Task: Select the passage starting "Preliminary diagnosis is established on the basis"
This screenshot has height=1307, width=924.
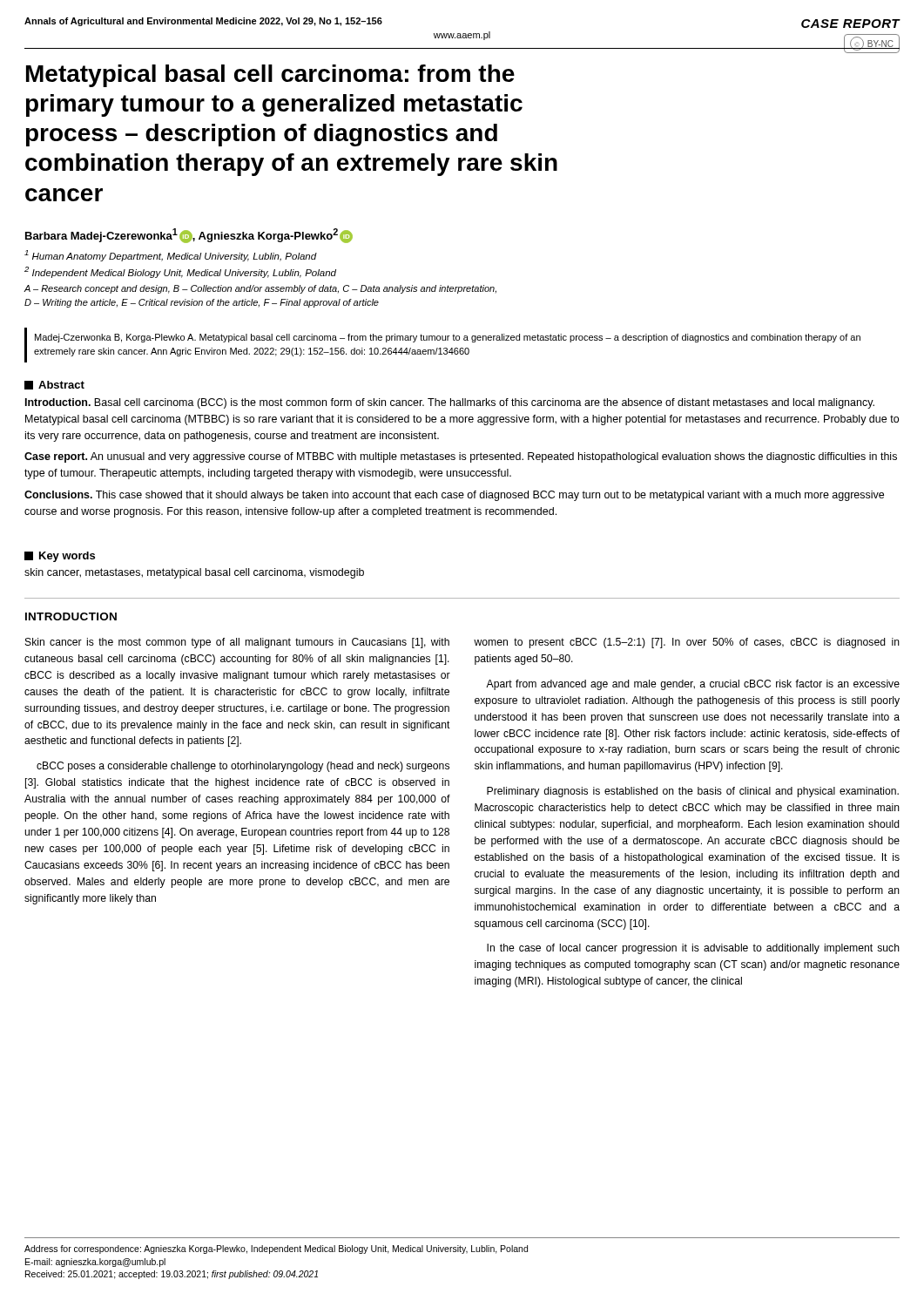Action: pyautogui.click(x=687, y=857)
